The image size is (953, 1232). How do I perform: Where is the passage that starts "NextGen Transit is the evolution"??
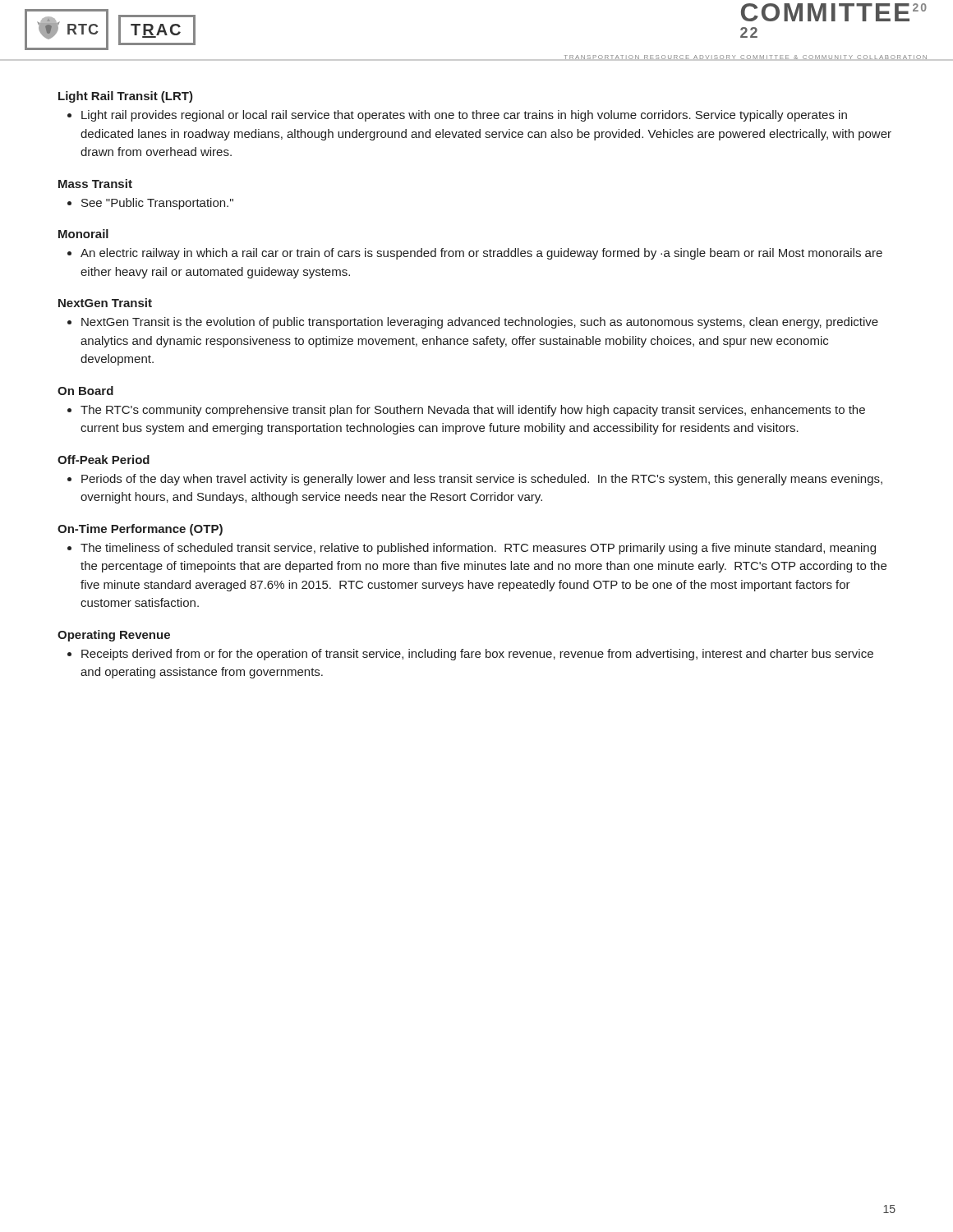[476, 341]
